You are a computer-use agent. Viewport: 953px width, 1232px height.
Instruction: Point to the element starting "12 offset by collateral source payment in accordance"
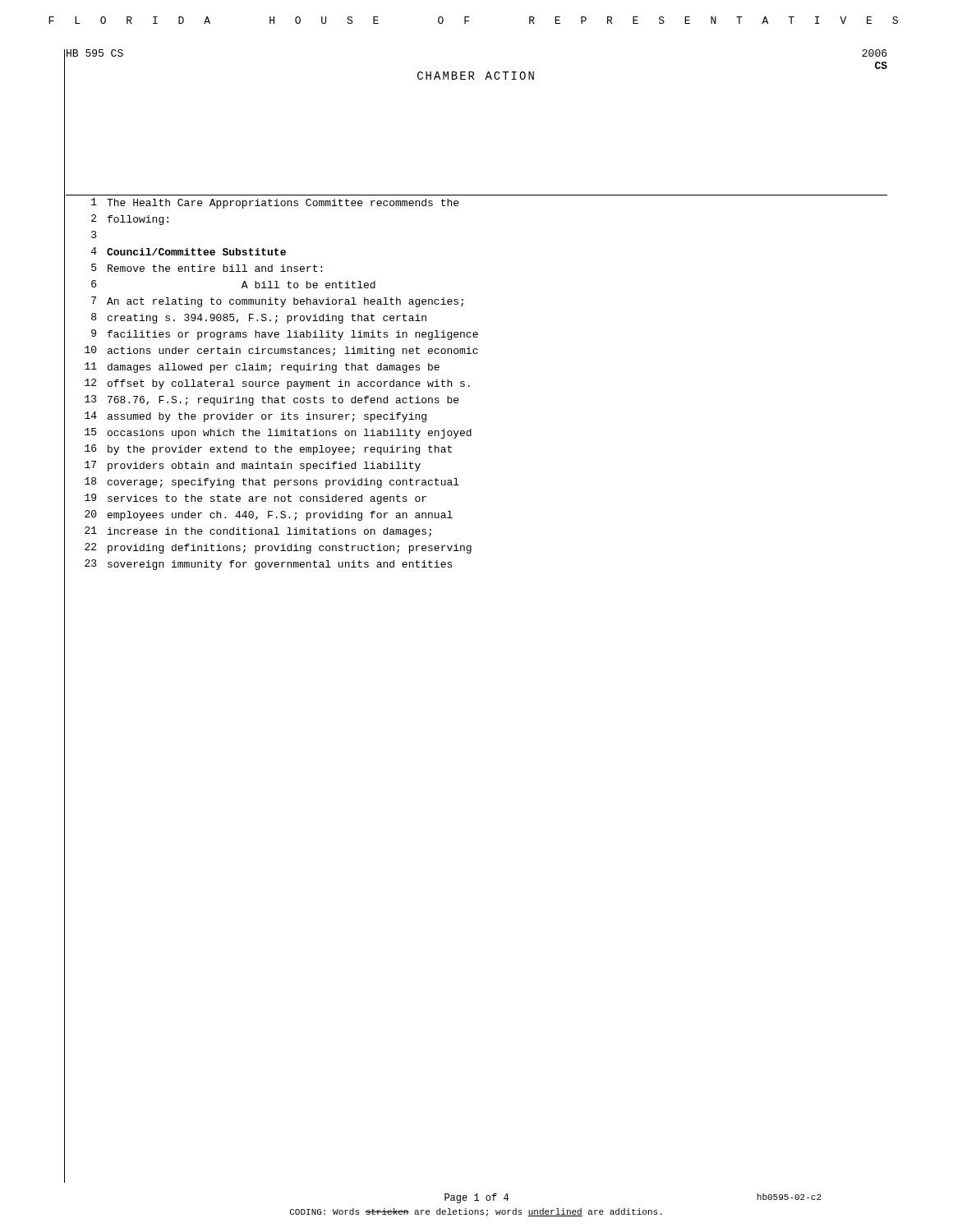pos(476,384)
